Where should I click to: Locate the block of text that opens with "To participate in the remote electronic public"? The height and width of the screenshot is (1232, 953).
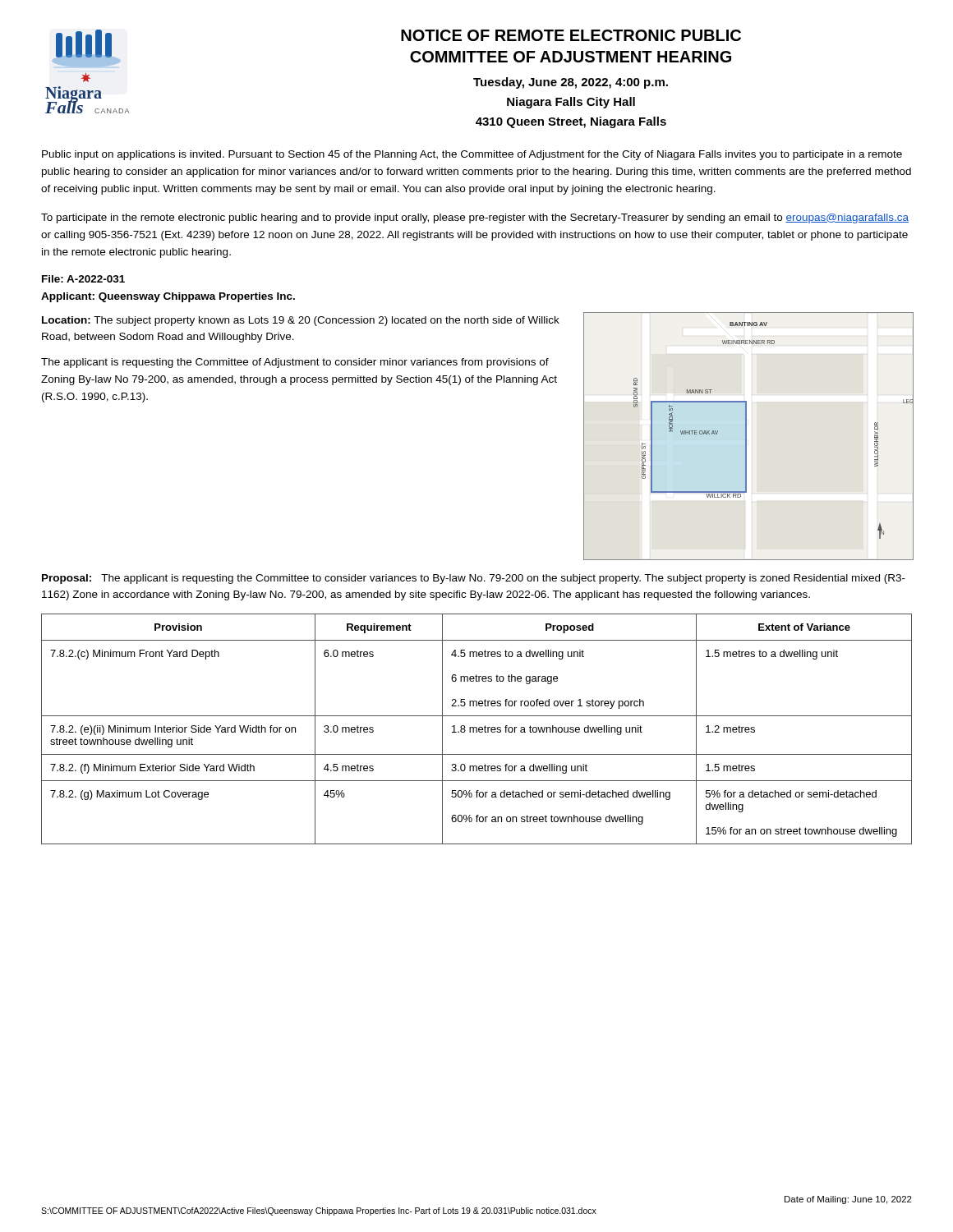(475, 234)
